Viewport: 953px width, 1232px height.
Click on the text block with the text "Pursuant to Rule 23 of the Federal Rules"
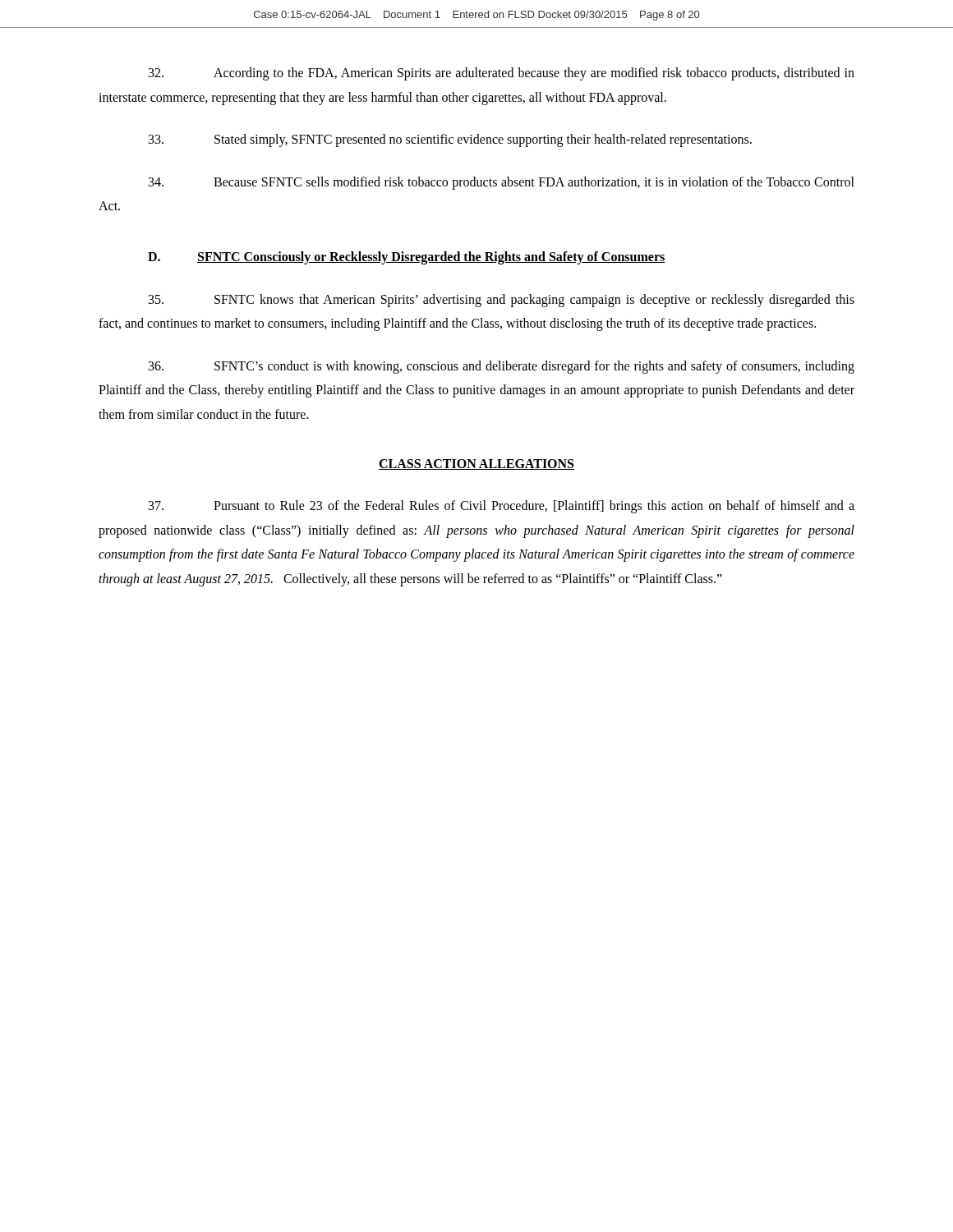[x=476, y=540]
